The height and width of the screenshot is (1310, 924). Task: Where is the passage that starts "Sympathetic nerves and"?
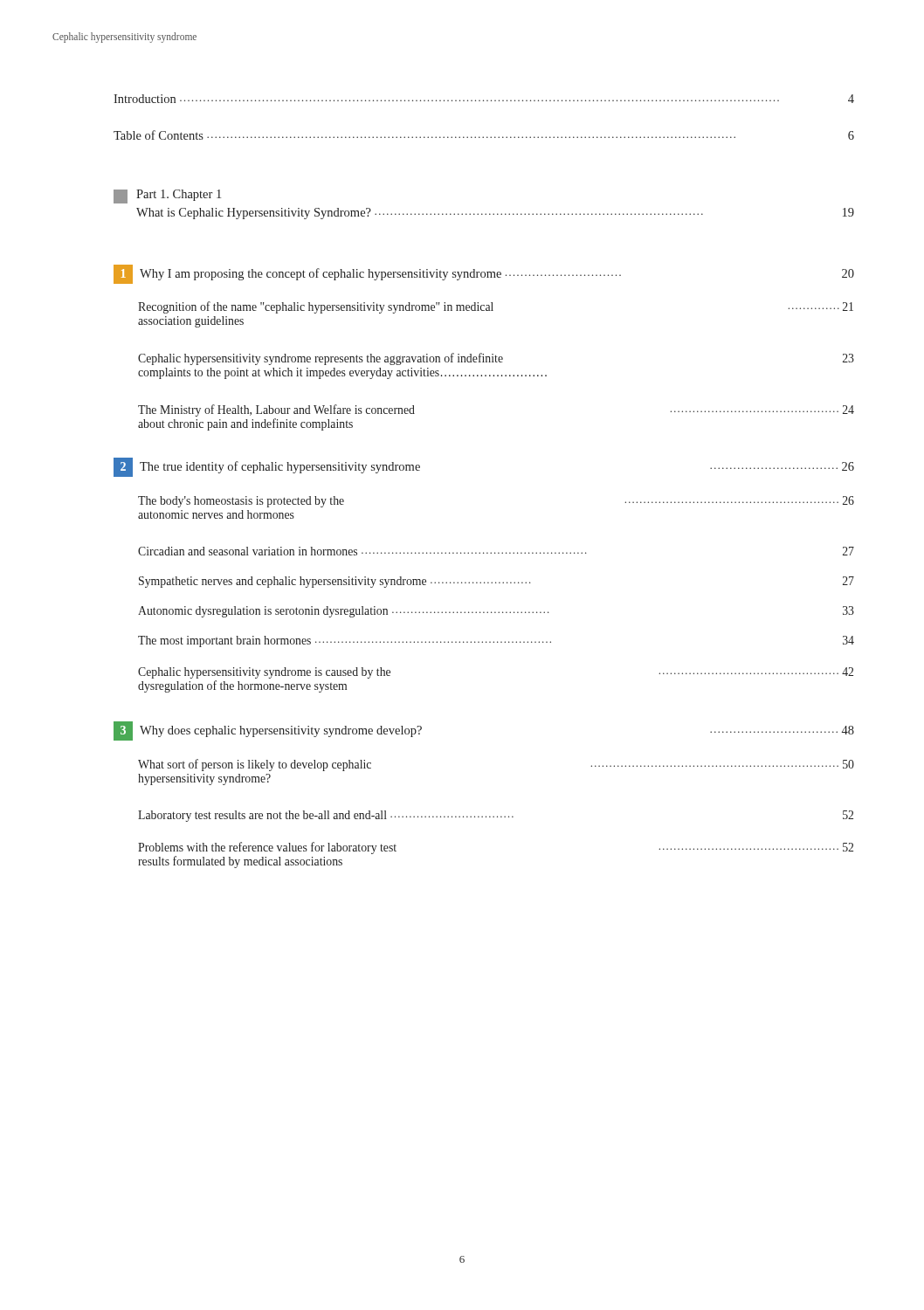[496, 582]
